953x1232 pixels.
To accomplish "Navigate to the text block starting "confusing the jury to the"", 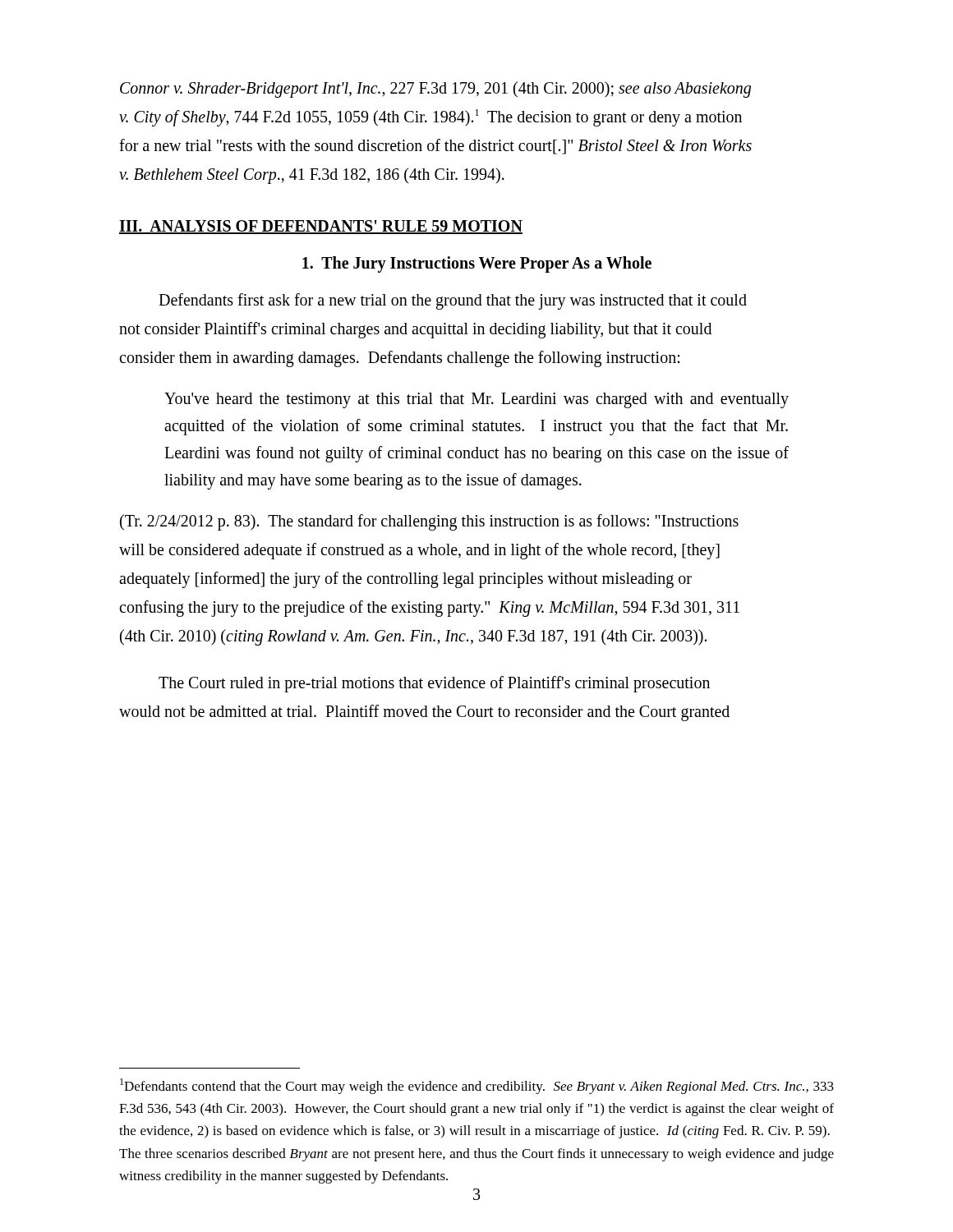I will [430, 607].
